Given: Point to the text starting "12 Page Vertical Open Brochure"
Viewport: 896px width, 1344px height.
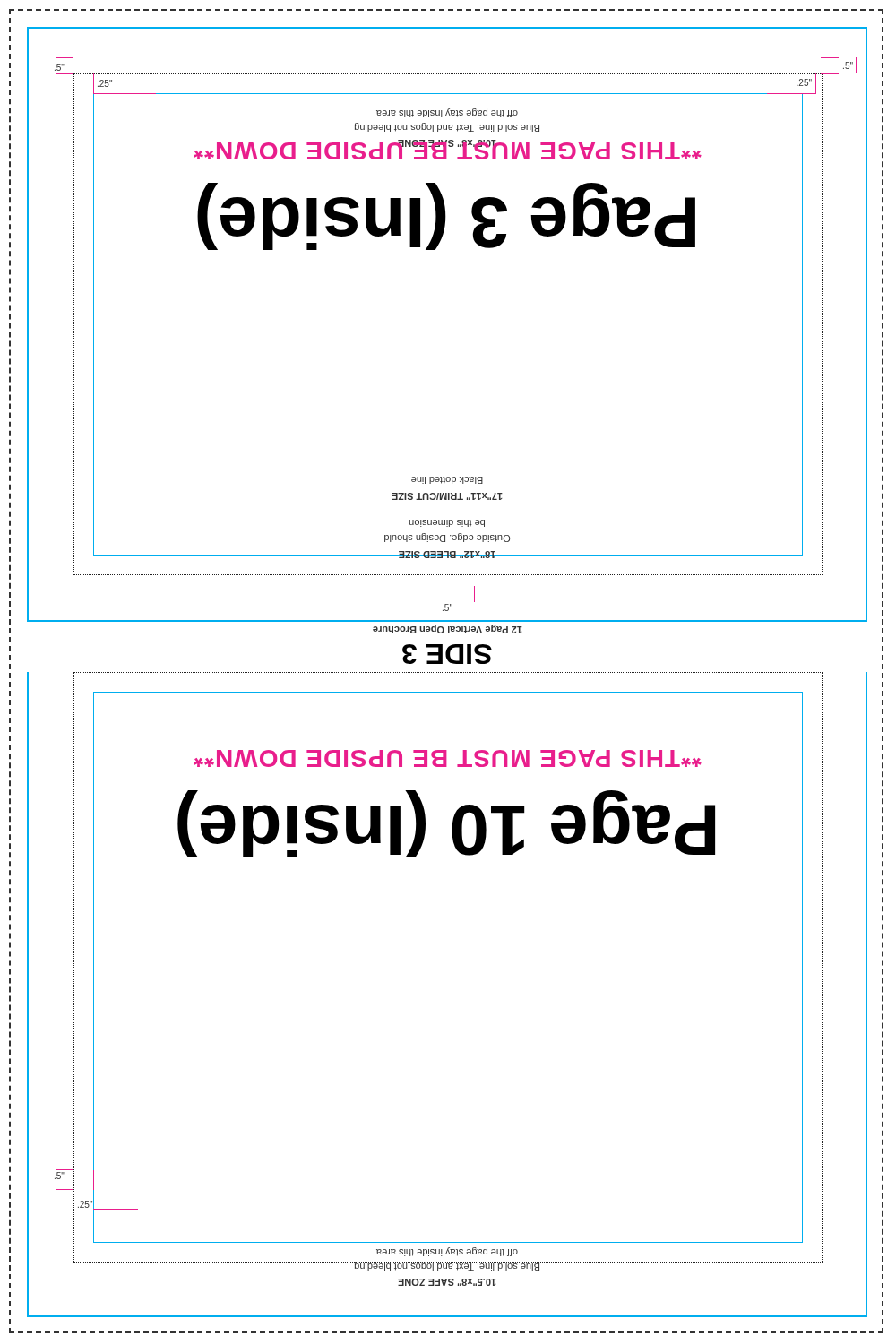Looking at the screenshot, I should point(447,629).
